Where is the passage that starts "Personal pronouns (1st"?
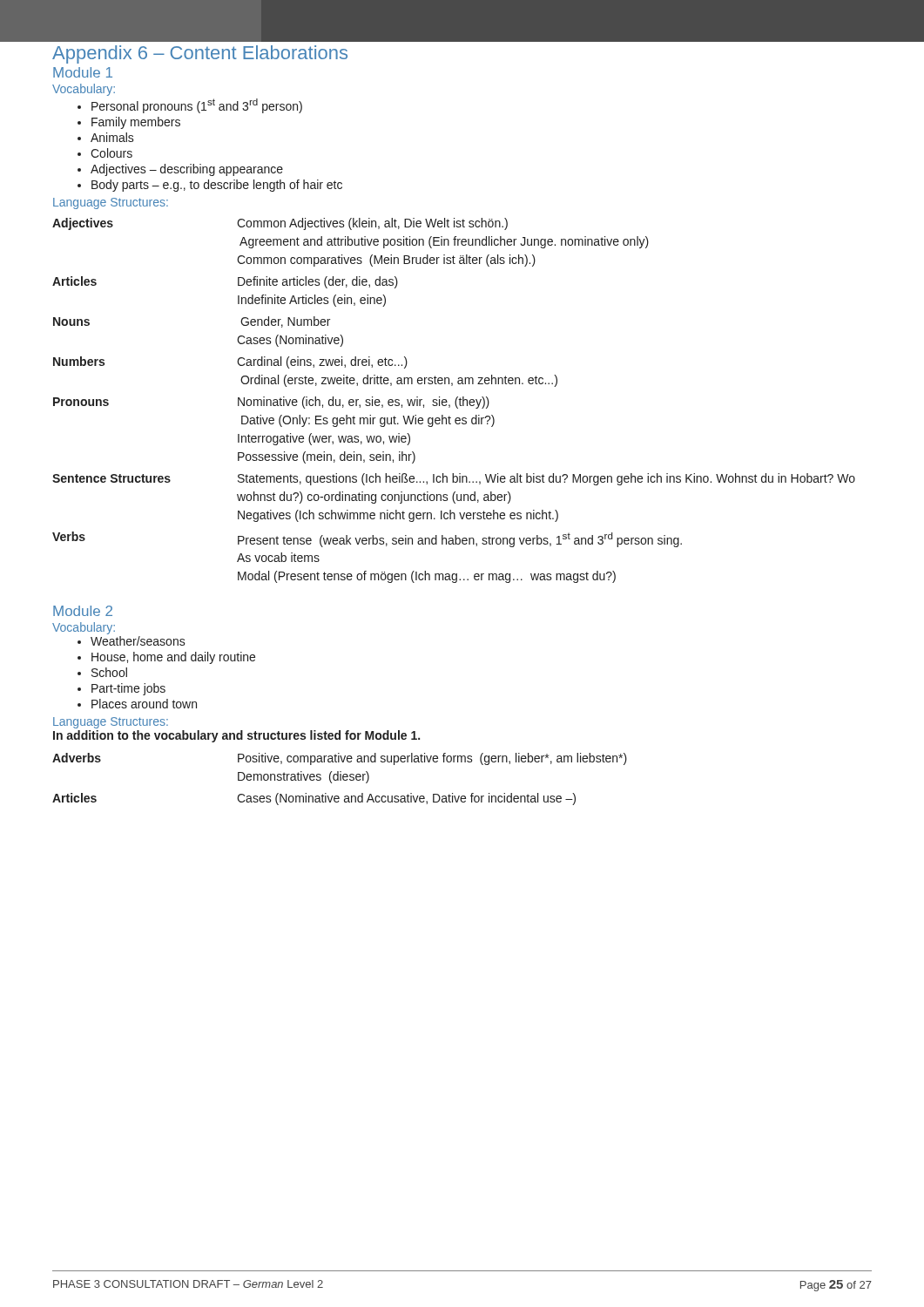The image size is (924, 1307). (x=190, y=106)
